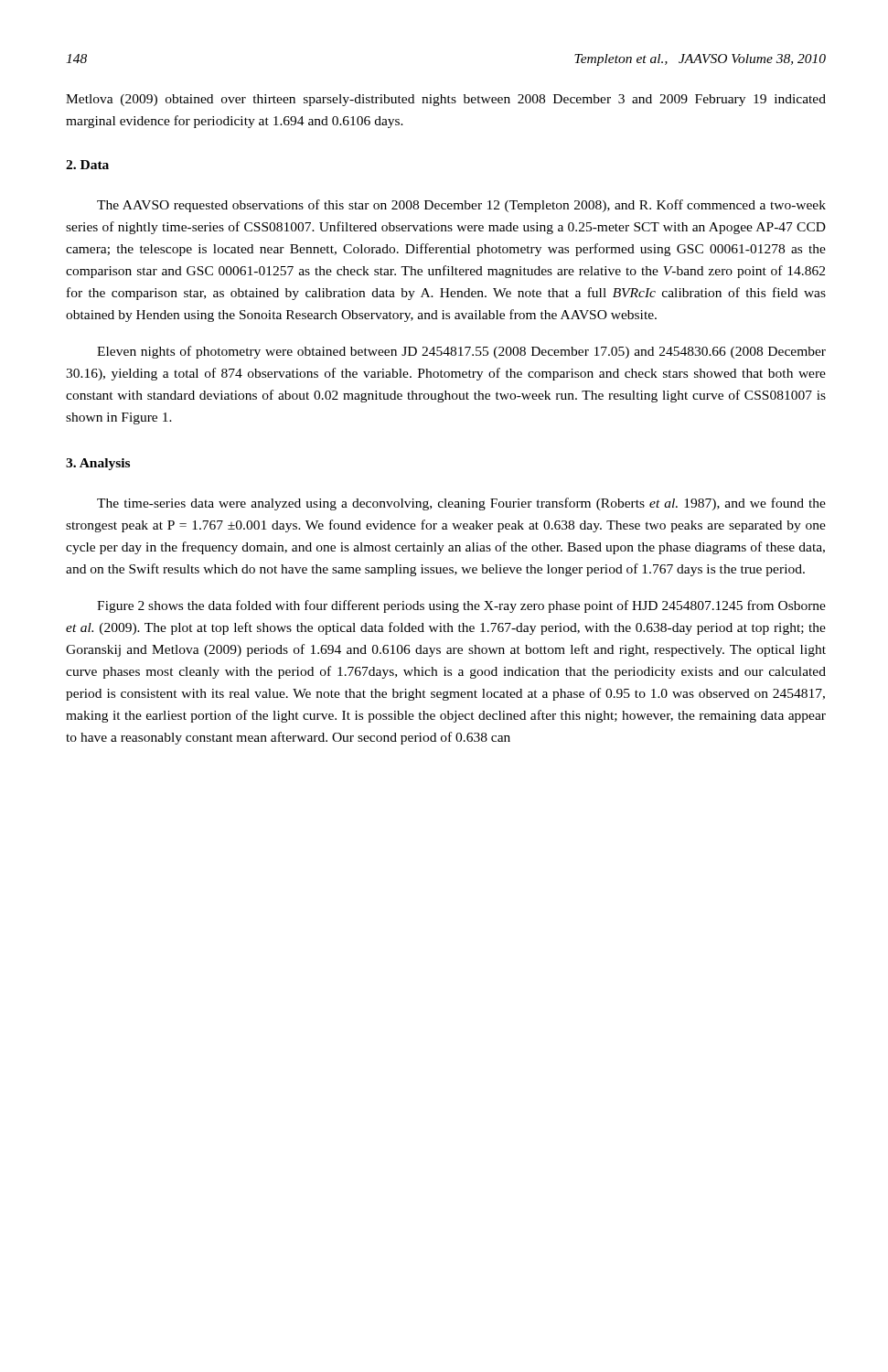Click the passage that begins "The AAVSO requested"
Screen dimensions: 1372x888
pos(446,259)
